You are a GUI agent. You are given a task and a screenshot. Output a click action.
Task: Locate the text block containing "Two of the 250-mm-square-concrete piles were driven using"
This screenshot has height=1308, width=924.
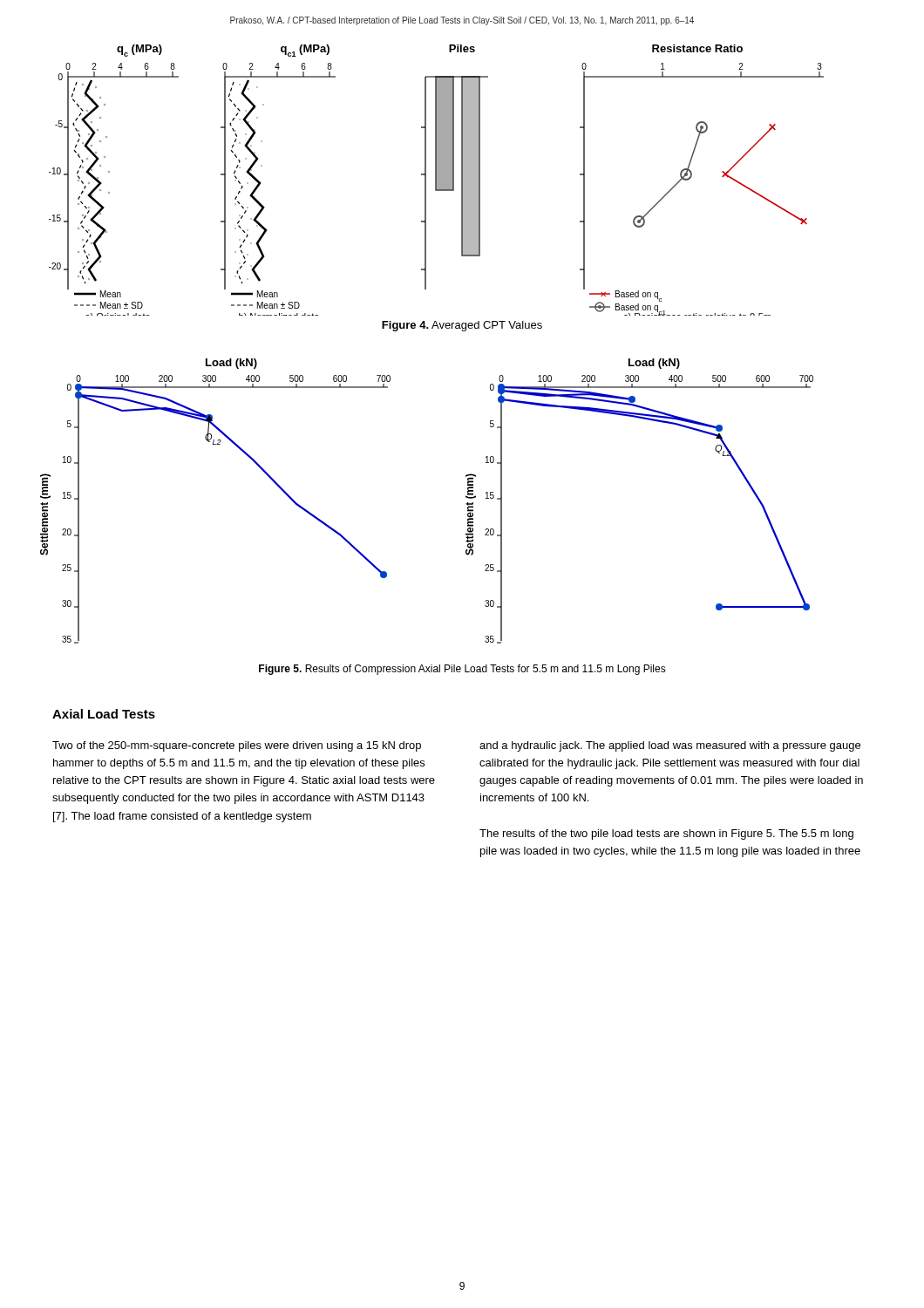point(244,780)
